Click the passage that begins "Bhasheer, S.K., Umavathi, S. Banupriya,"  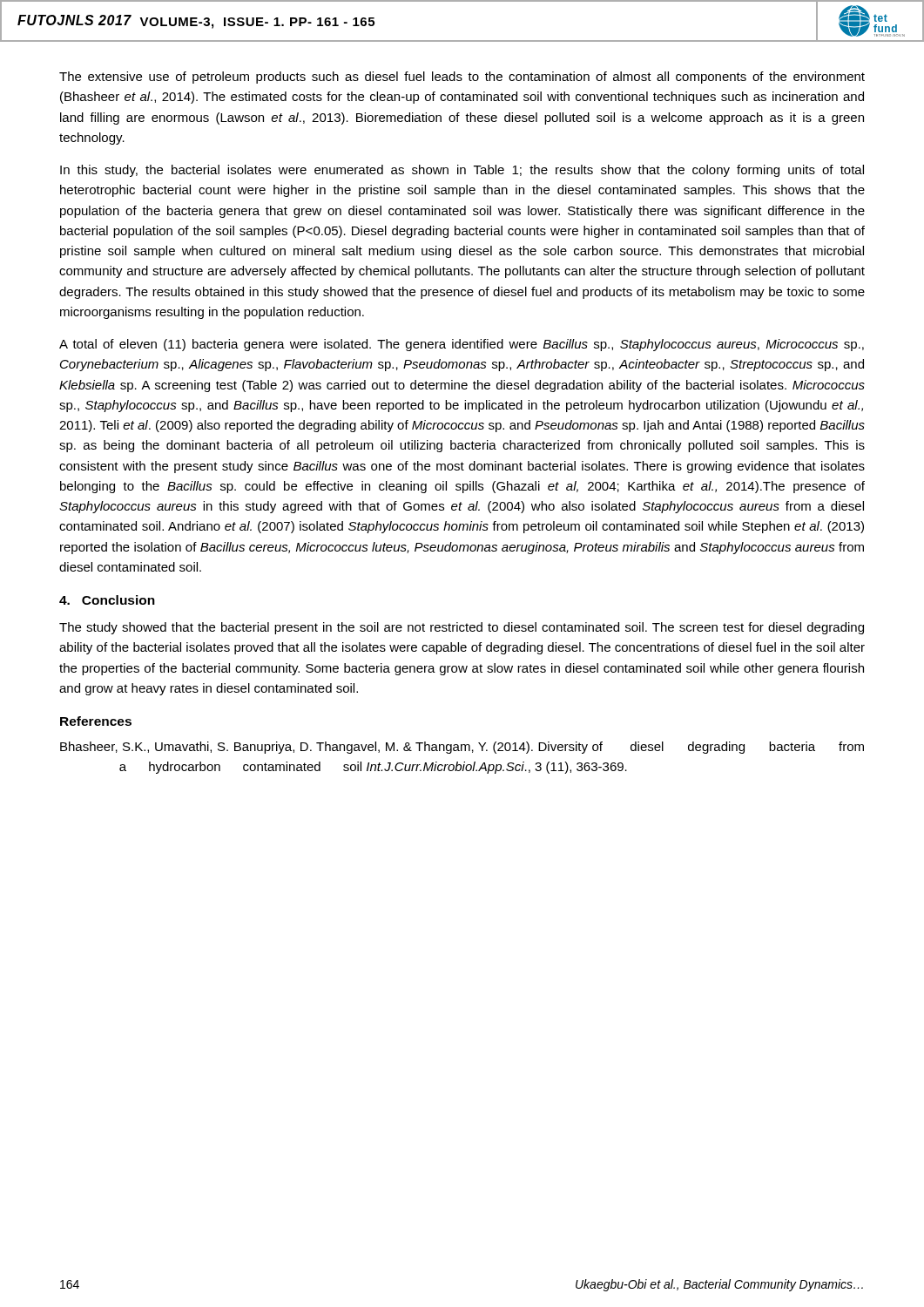pyautogui.click(x=462, y=756)
